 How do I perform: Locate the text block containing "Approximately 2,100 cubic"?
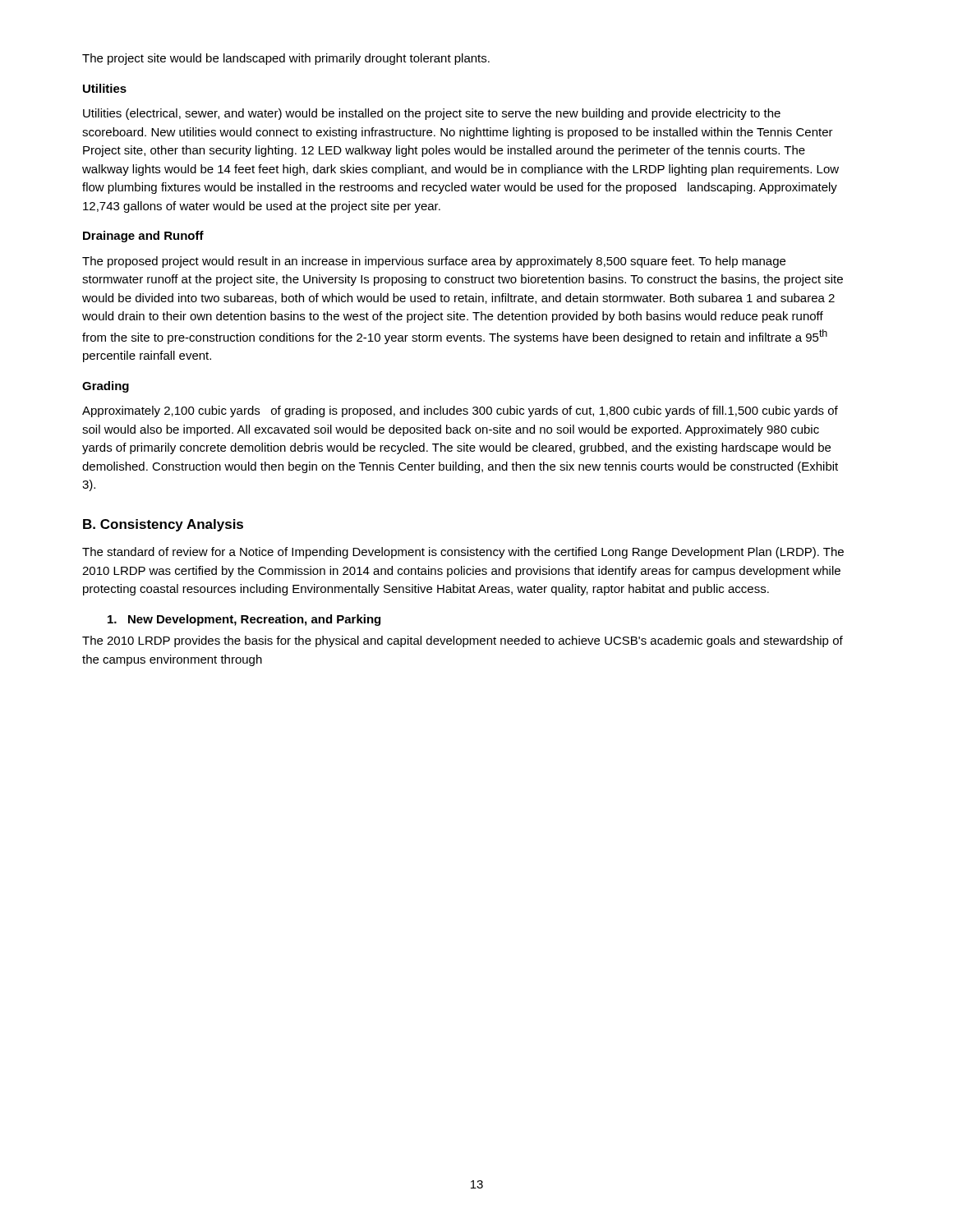(x=464, y=448)
